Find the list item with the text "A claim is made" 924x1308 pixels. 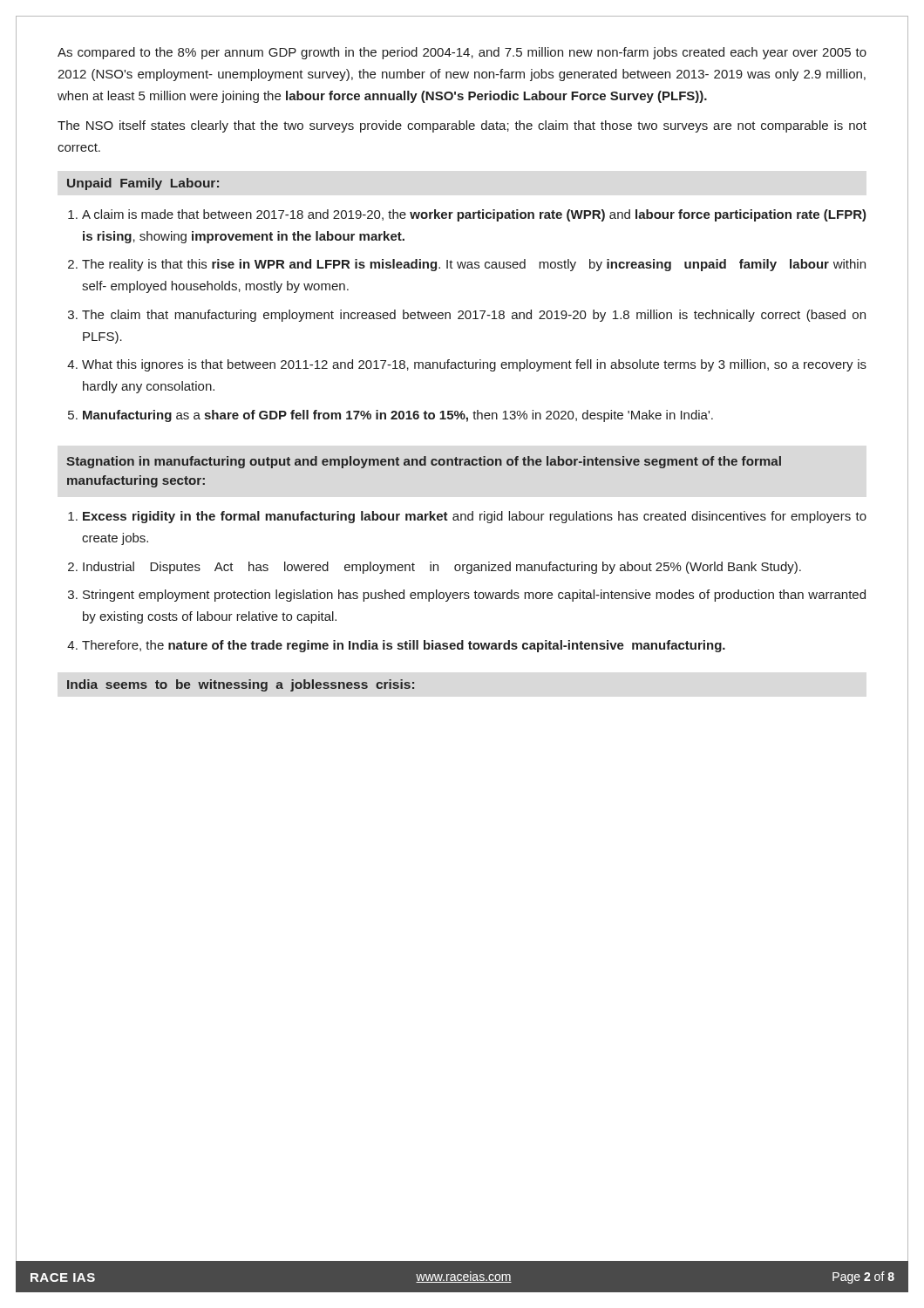474,225
